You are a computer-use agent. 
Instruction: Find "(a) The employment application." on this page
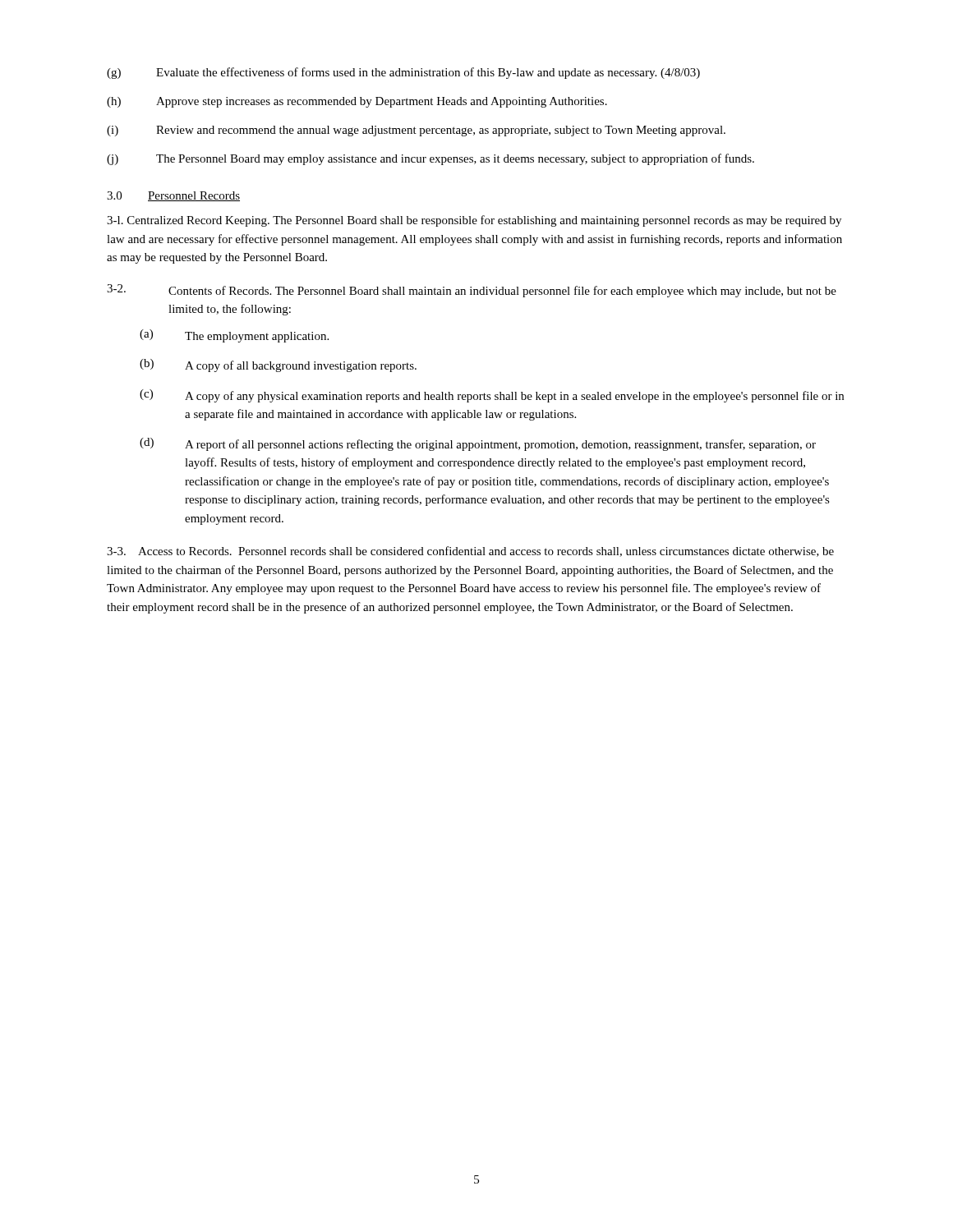coord(234,336)
